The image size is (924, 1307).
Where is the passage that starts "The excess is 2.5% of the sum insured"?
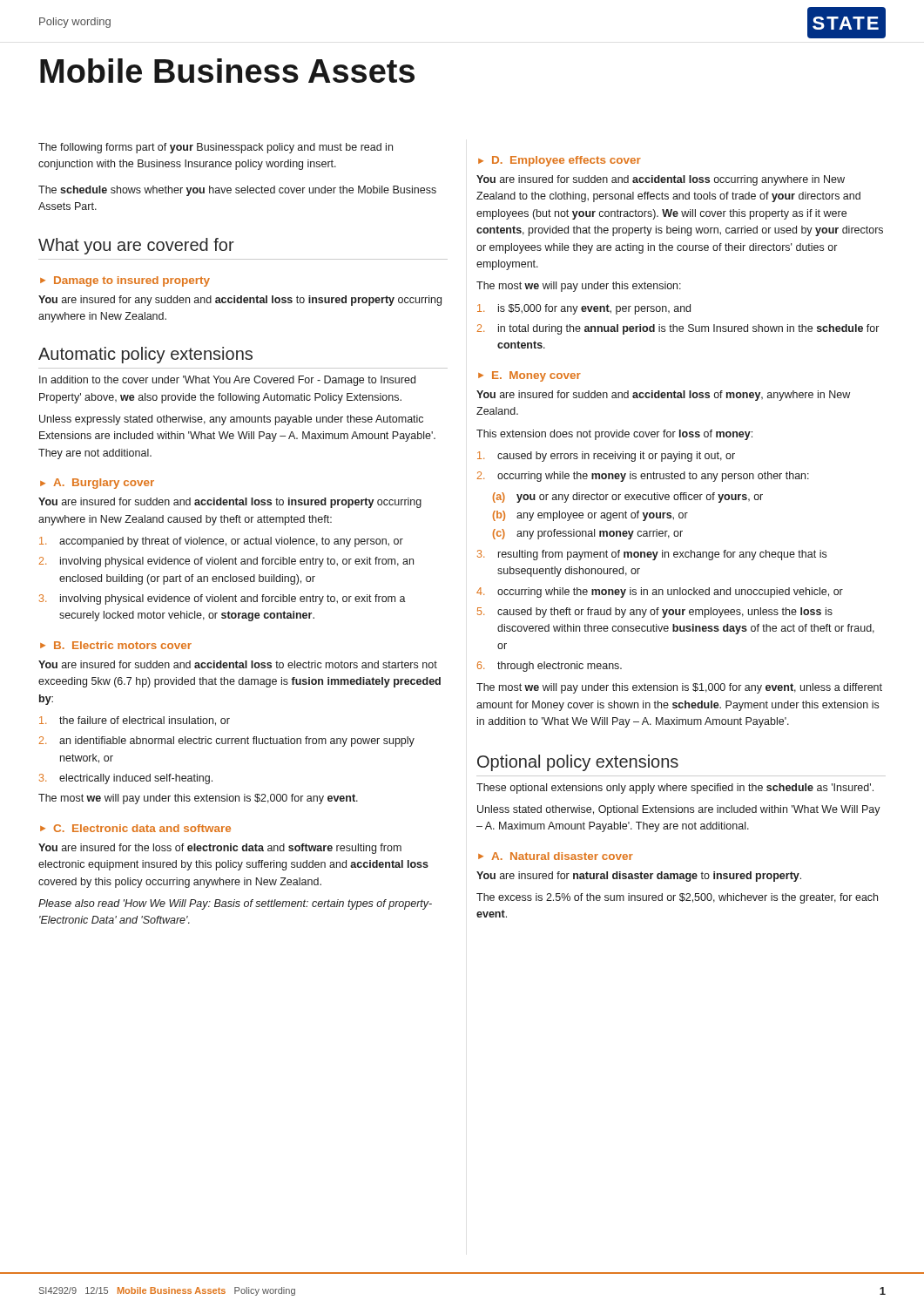678,906
